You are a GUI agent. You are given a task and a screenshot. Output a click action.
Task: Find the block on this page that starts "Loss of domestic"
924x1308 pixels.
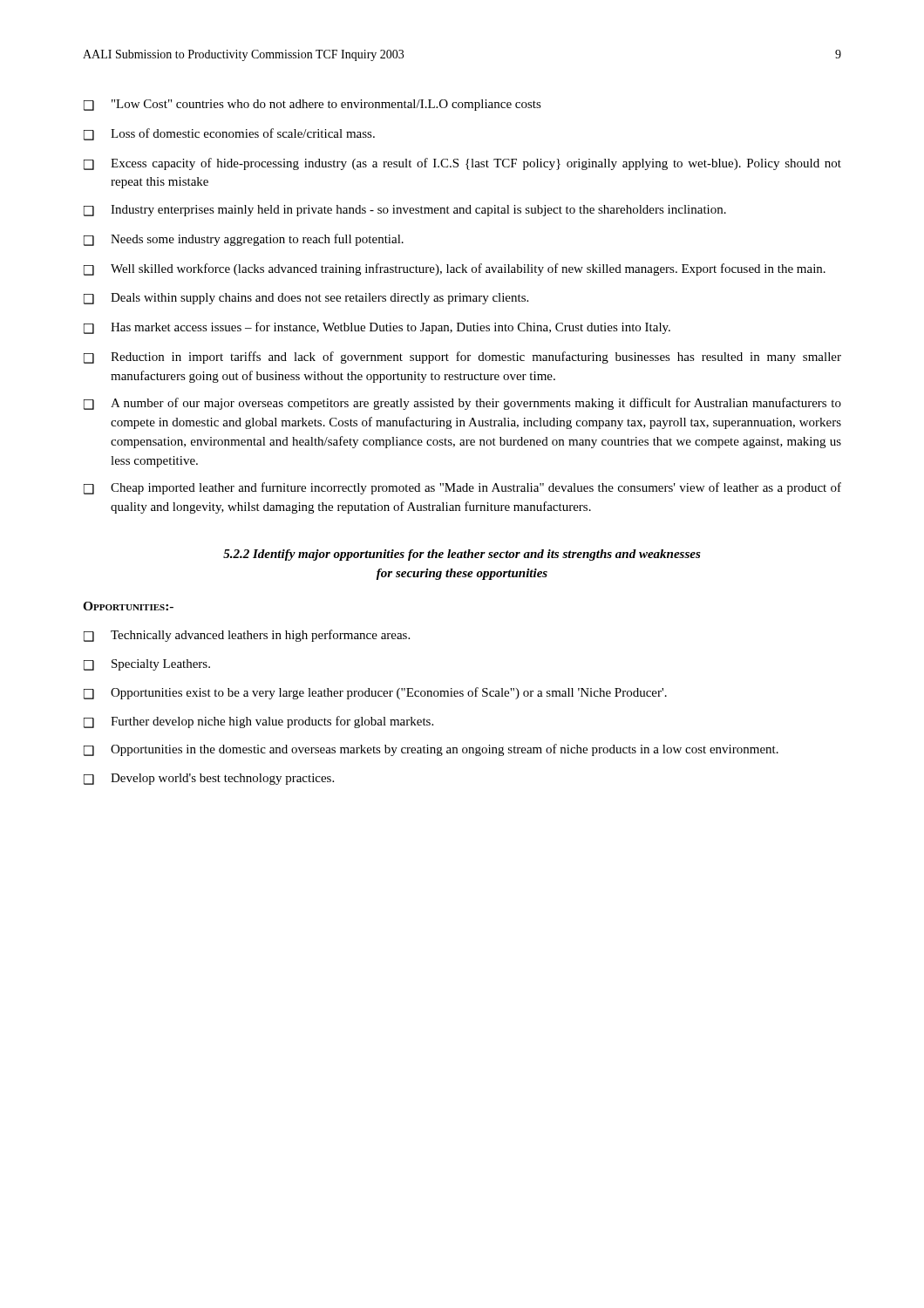[x=229, y=134]
